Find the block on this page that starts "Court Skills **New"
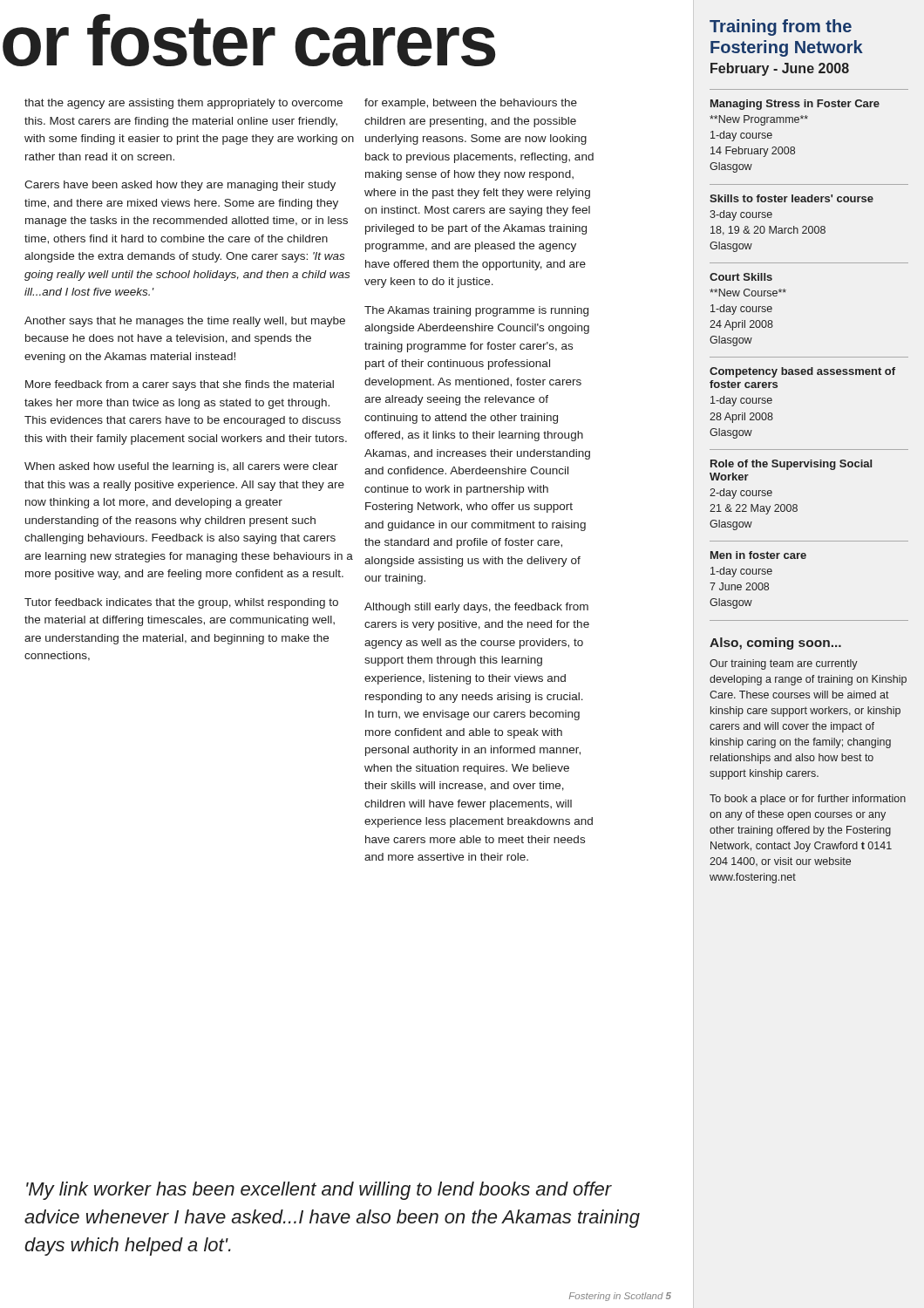 (741, 277)
